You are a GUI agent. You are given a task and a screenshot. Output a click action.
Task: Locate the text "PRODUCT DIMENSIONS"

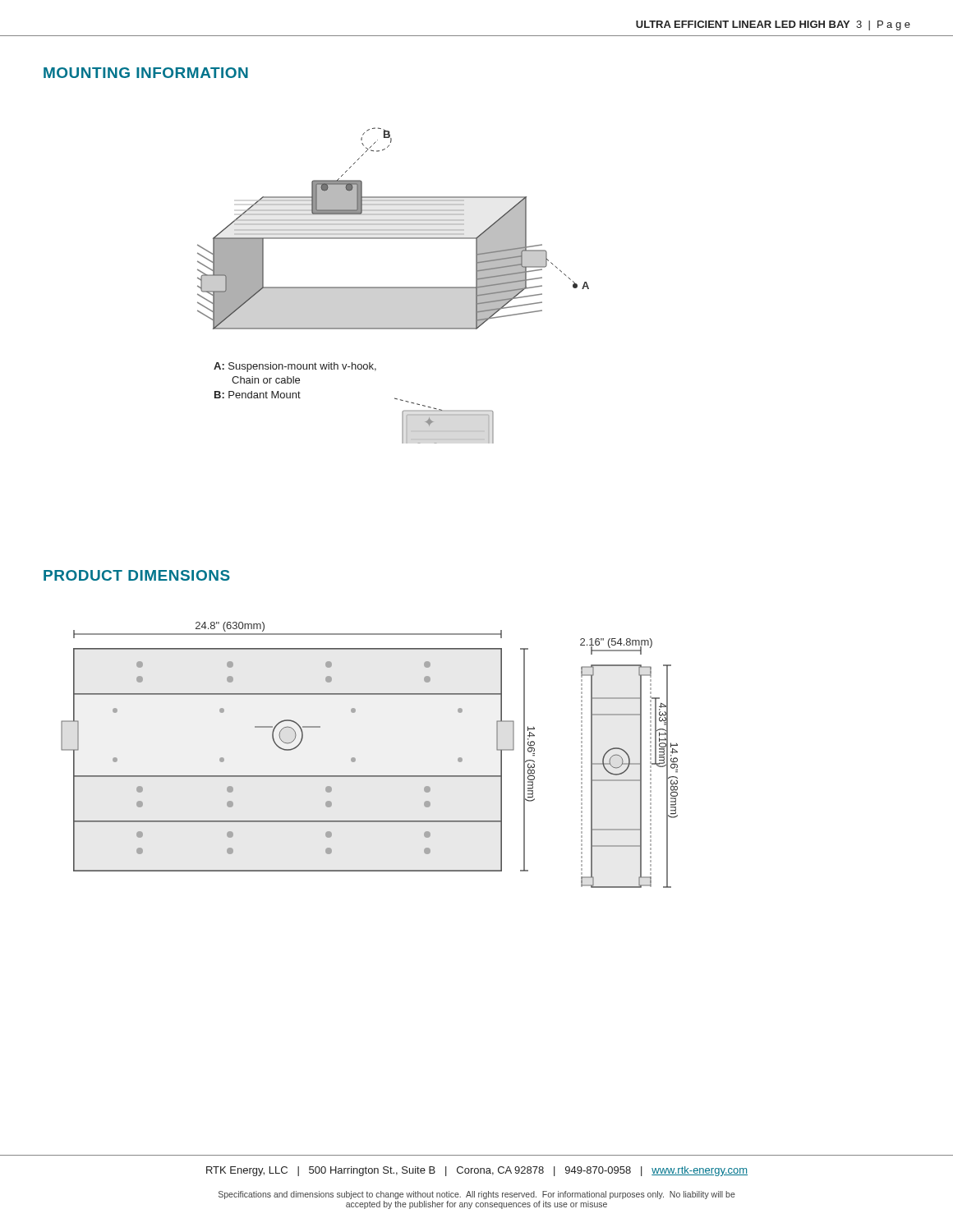click(137, 575)
